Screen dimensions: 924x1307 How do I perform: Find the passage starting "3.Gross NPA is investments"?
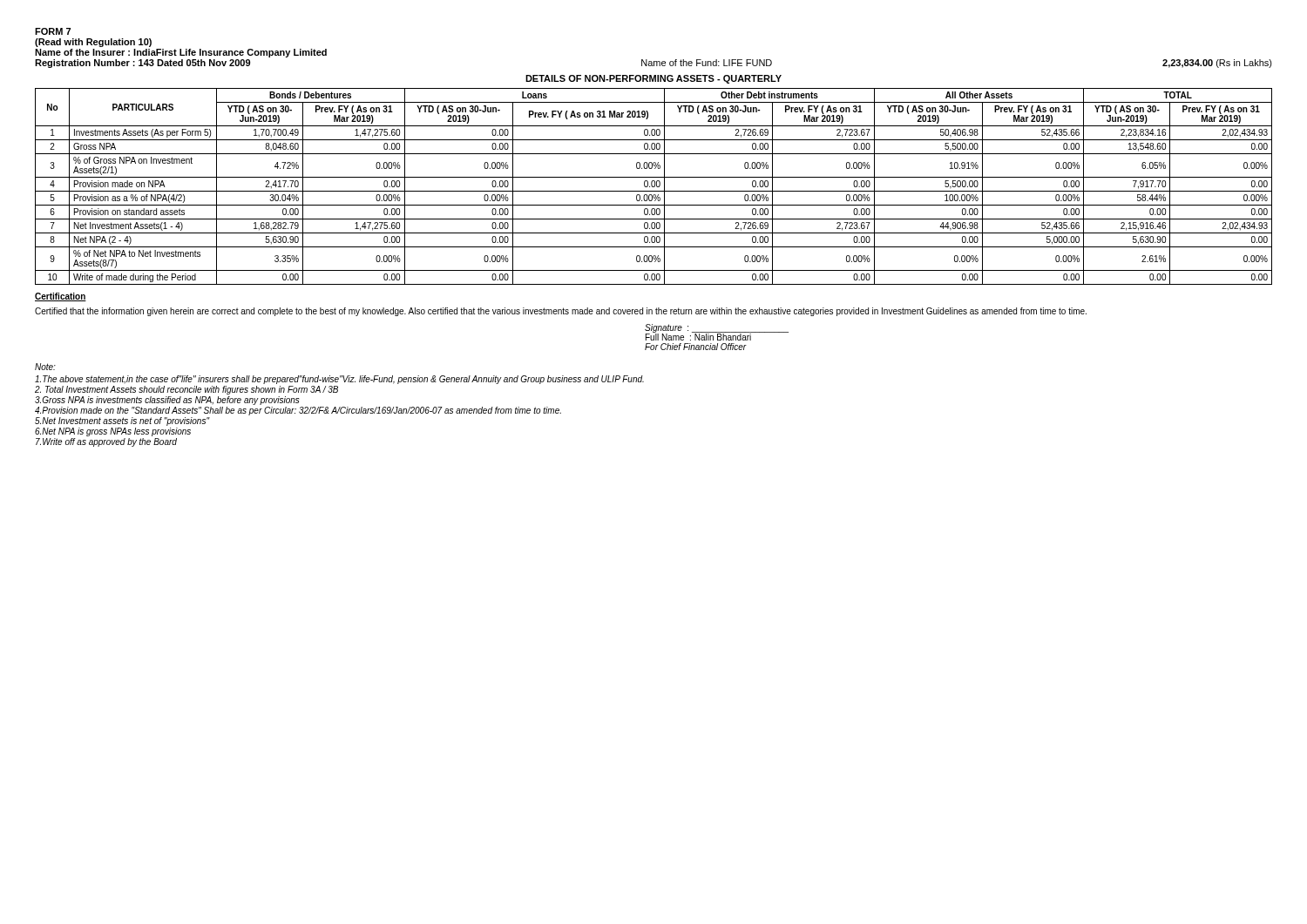click(x=167, y=400)
